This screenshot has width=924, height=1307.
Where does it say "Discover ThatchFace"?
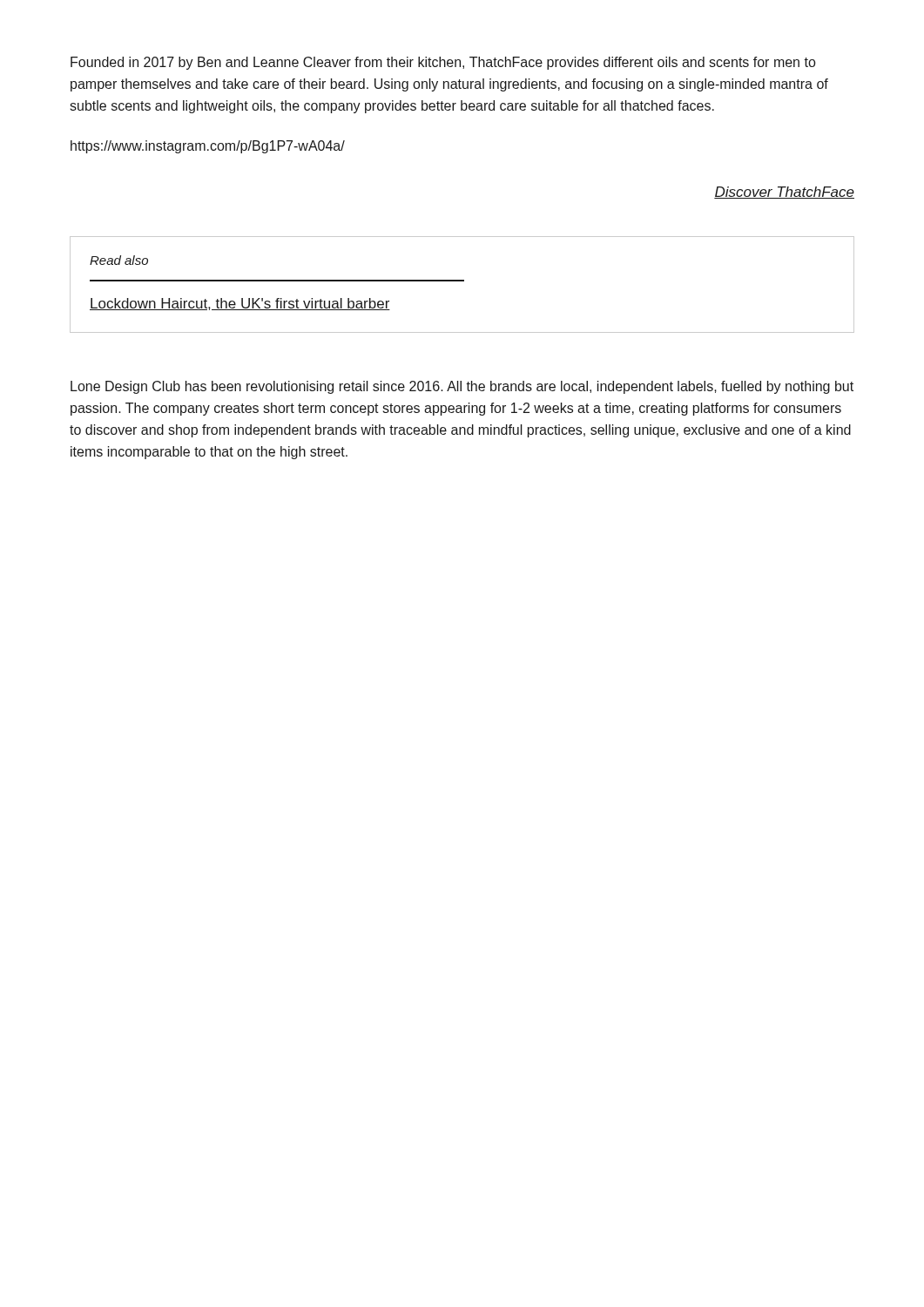(784, 192)
